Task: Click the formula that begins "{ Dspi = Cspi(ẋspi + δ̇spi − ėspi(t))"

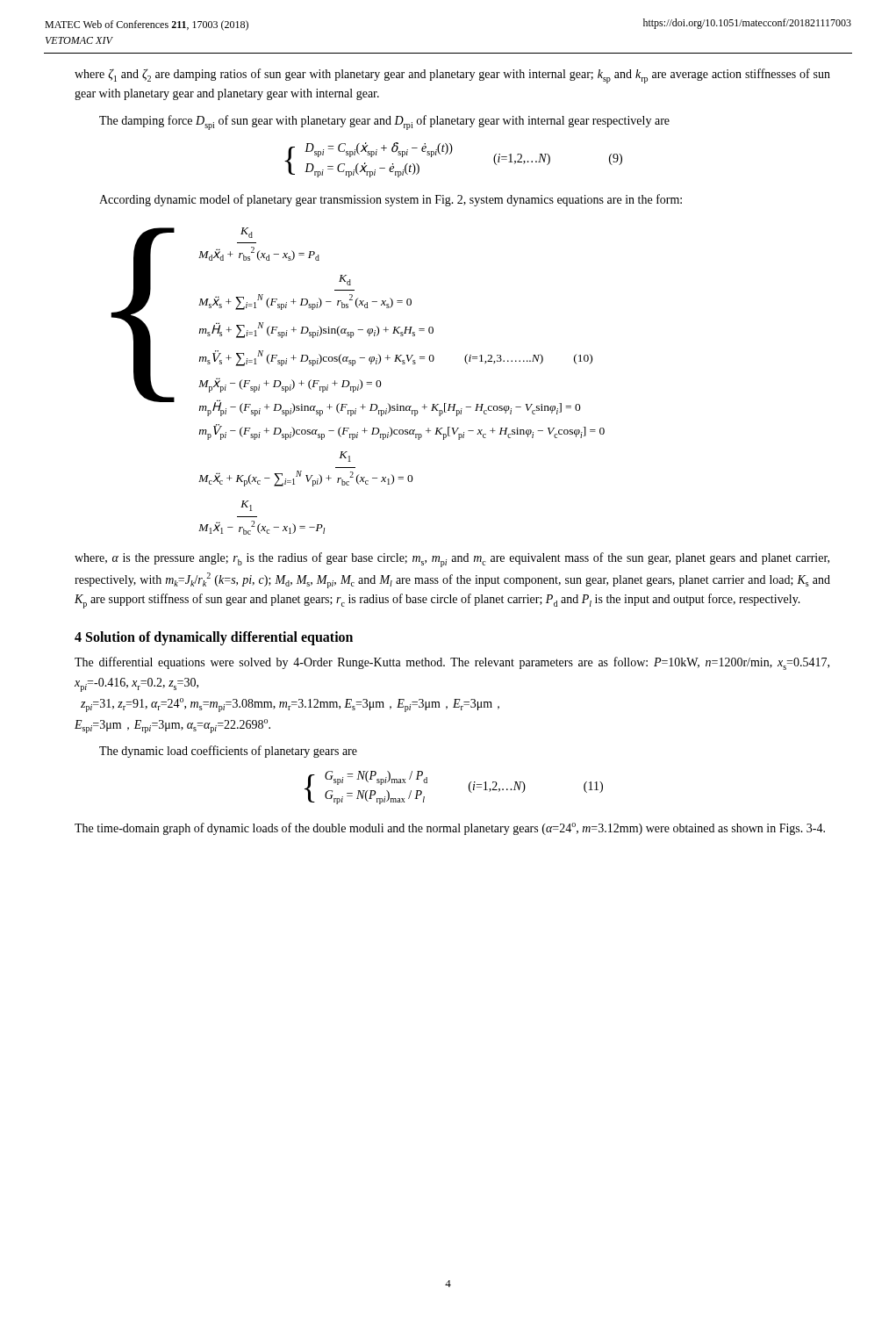Action: (x=452, y=159)
